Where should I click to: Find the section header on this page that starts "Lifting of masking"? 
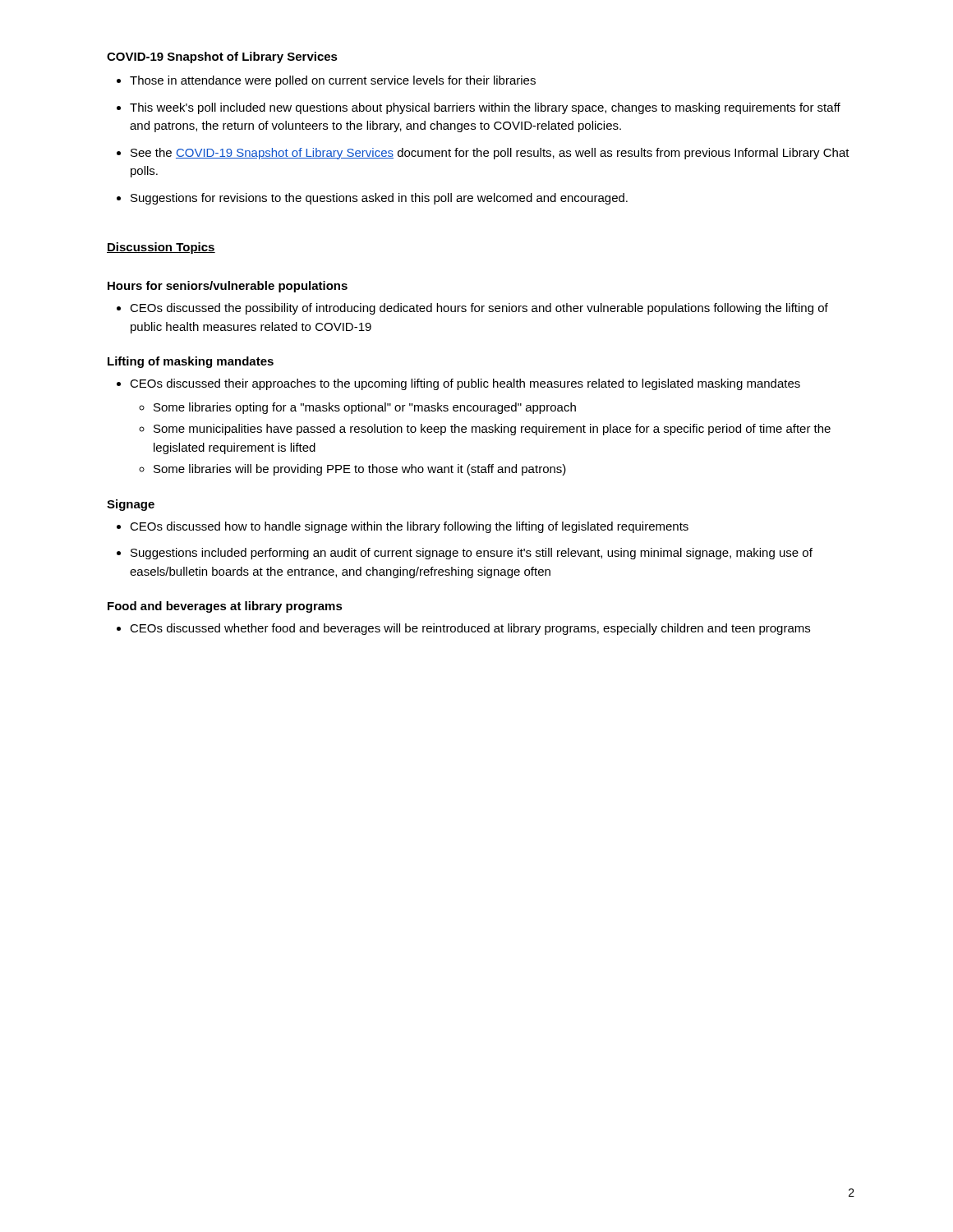(190, 361)
